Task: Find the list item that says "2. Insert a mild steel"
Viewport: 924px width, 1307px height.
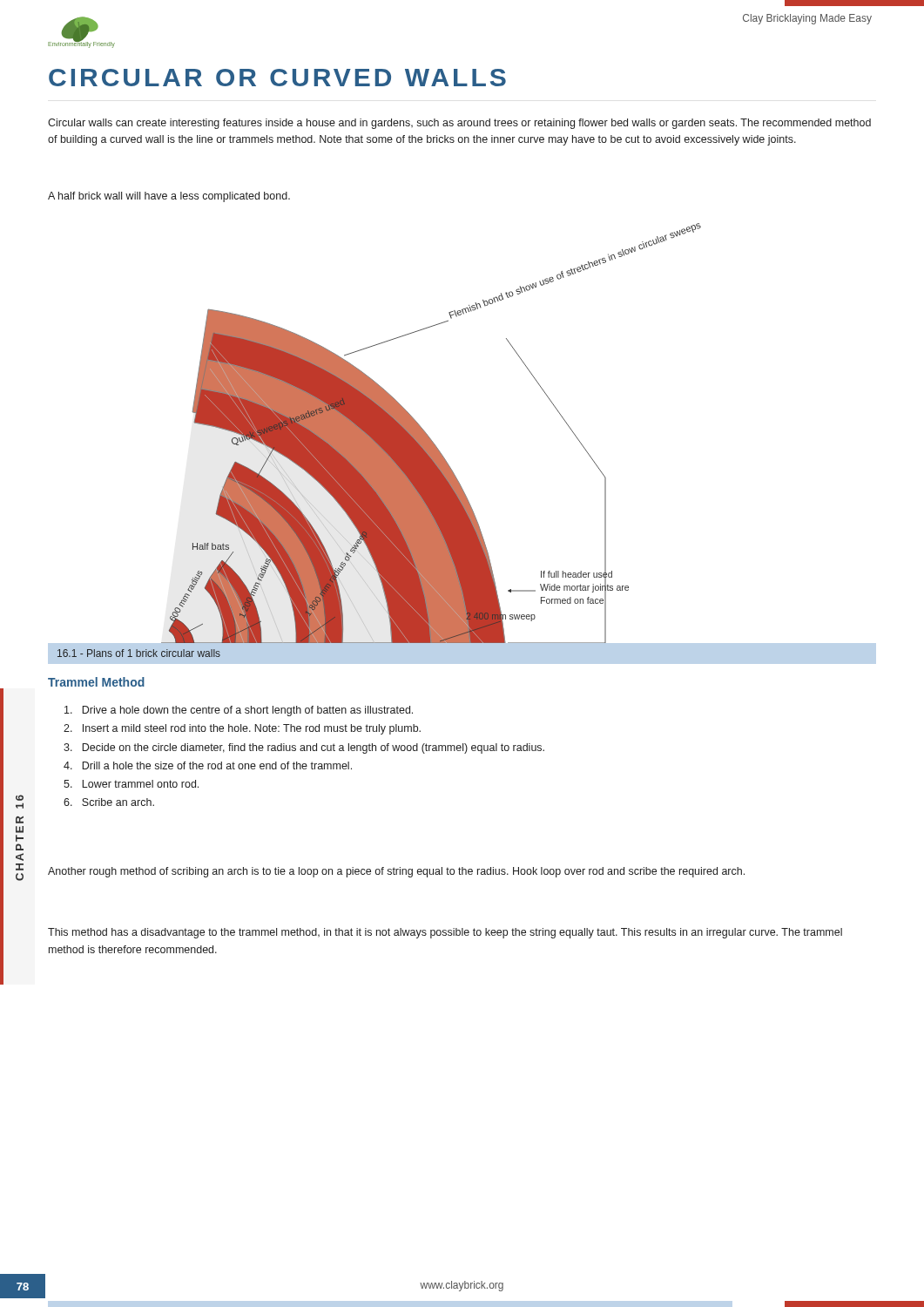Action: [243, 729]
